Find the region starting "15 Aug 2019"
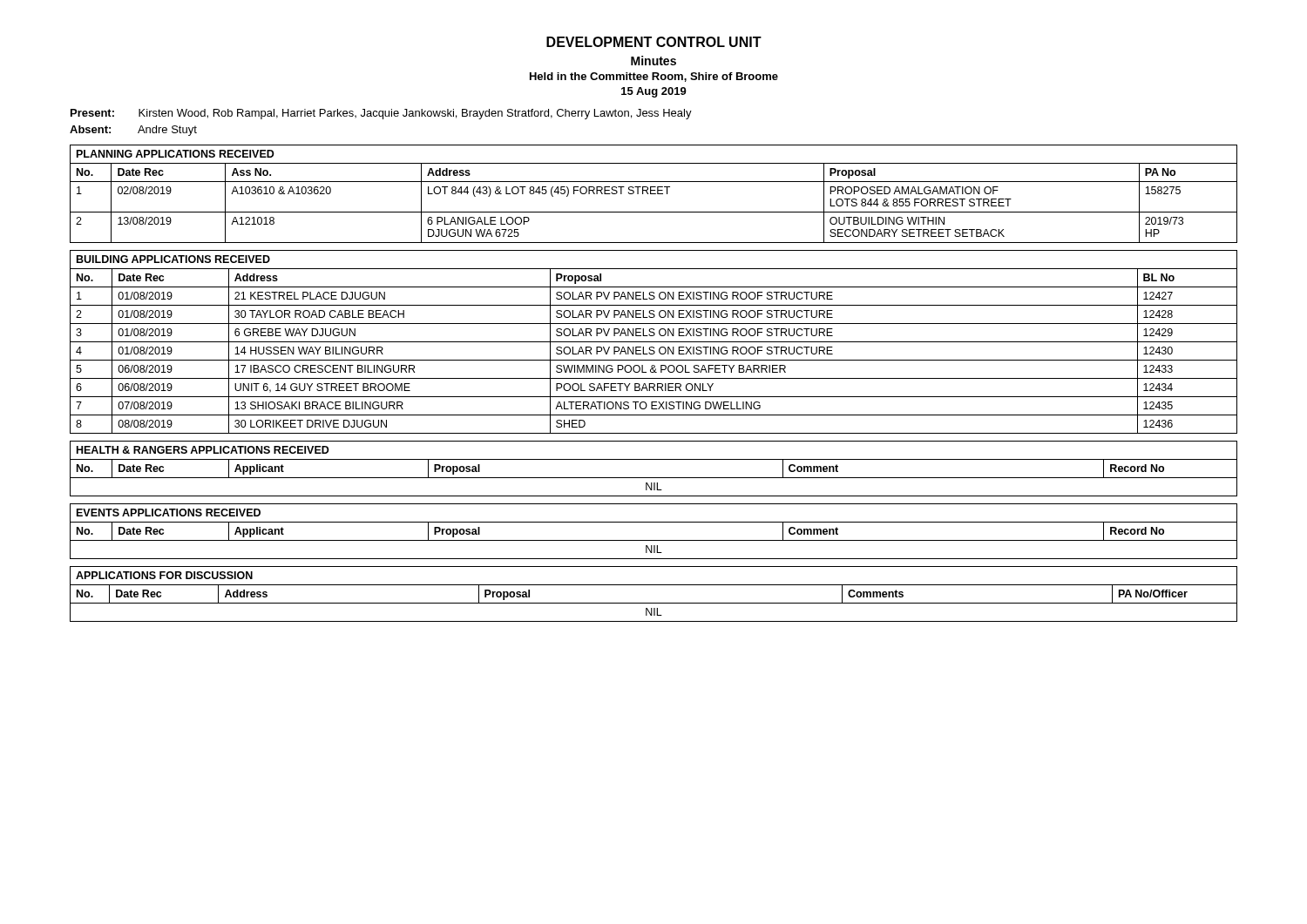This screenshot has width=1307, height=924. click(x=654, y=91)
